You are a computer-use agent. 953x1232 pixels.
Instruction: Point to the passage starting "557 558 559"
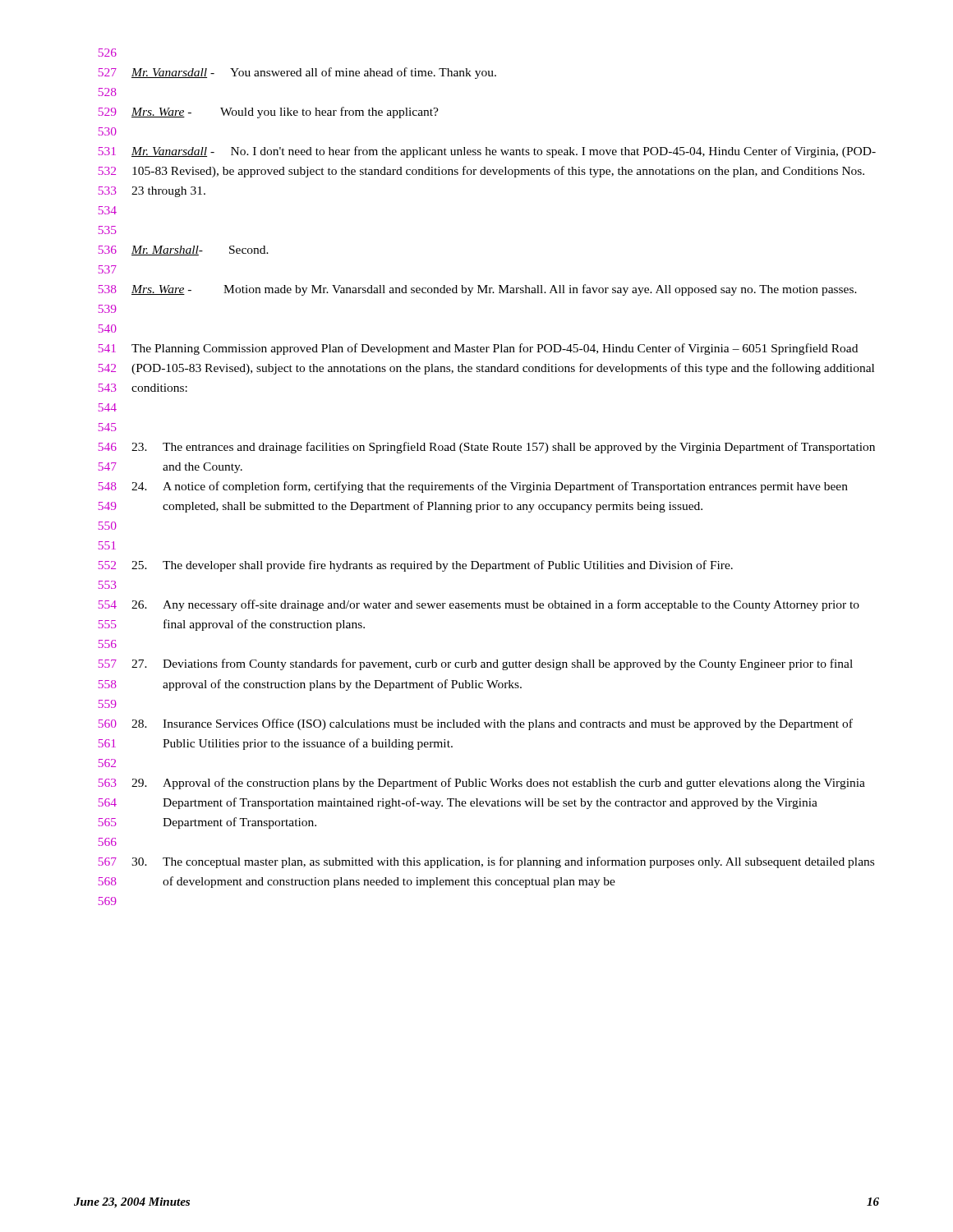tap(476, 684)
